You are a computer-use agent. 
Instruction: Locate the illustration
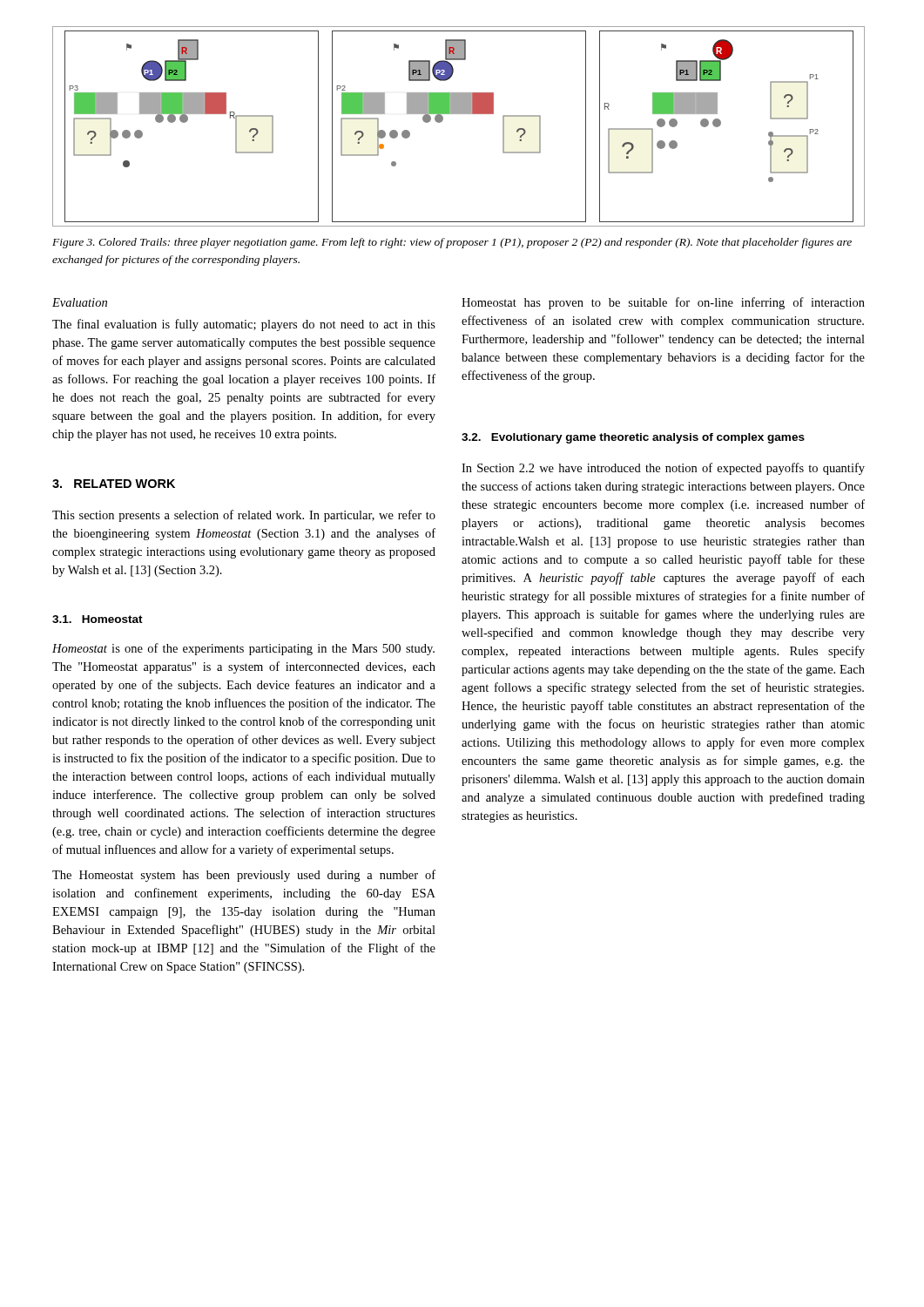coord(462,126)
